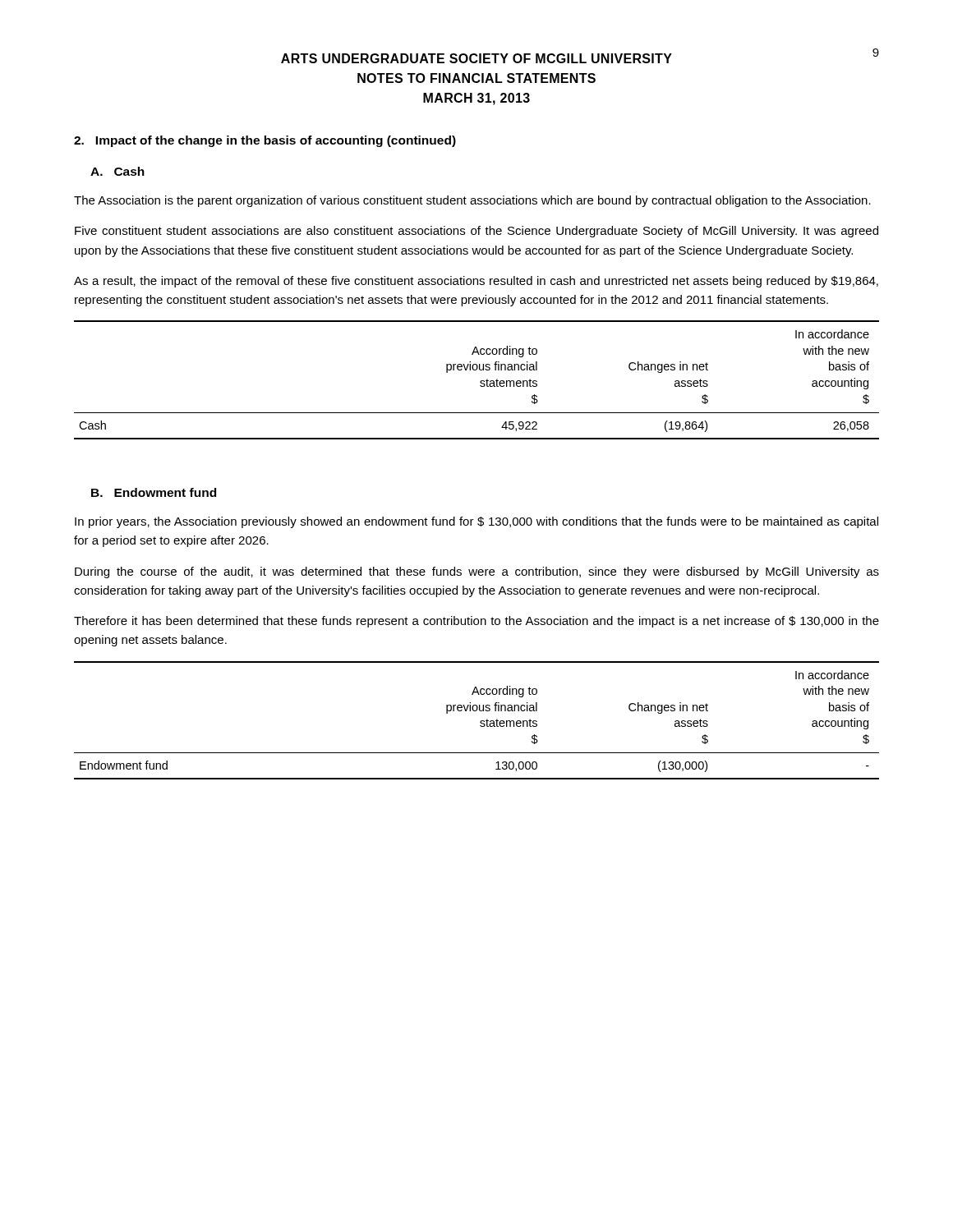
Task: Click on the element starting "2. Impact of the change in the"
Action: tap(265, 140)
